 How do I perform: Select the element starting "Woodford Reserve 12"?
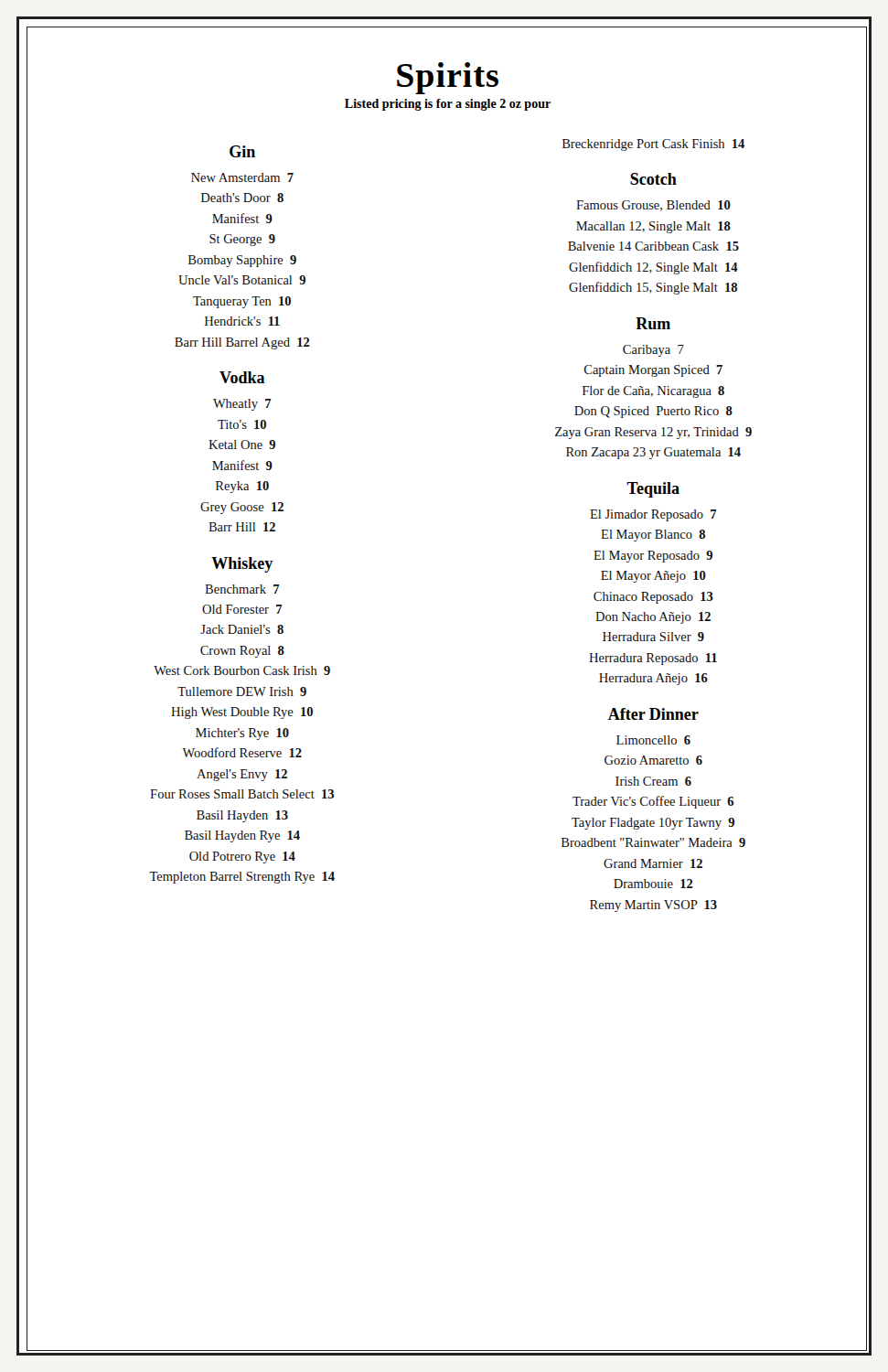[242, 753]
